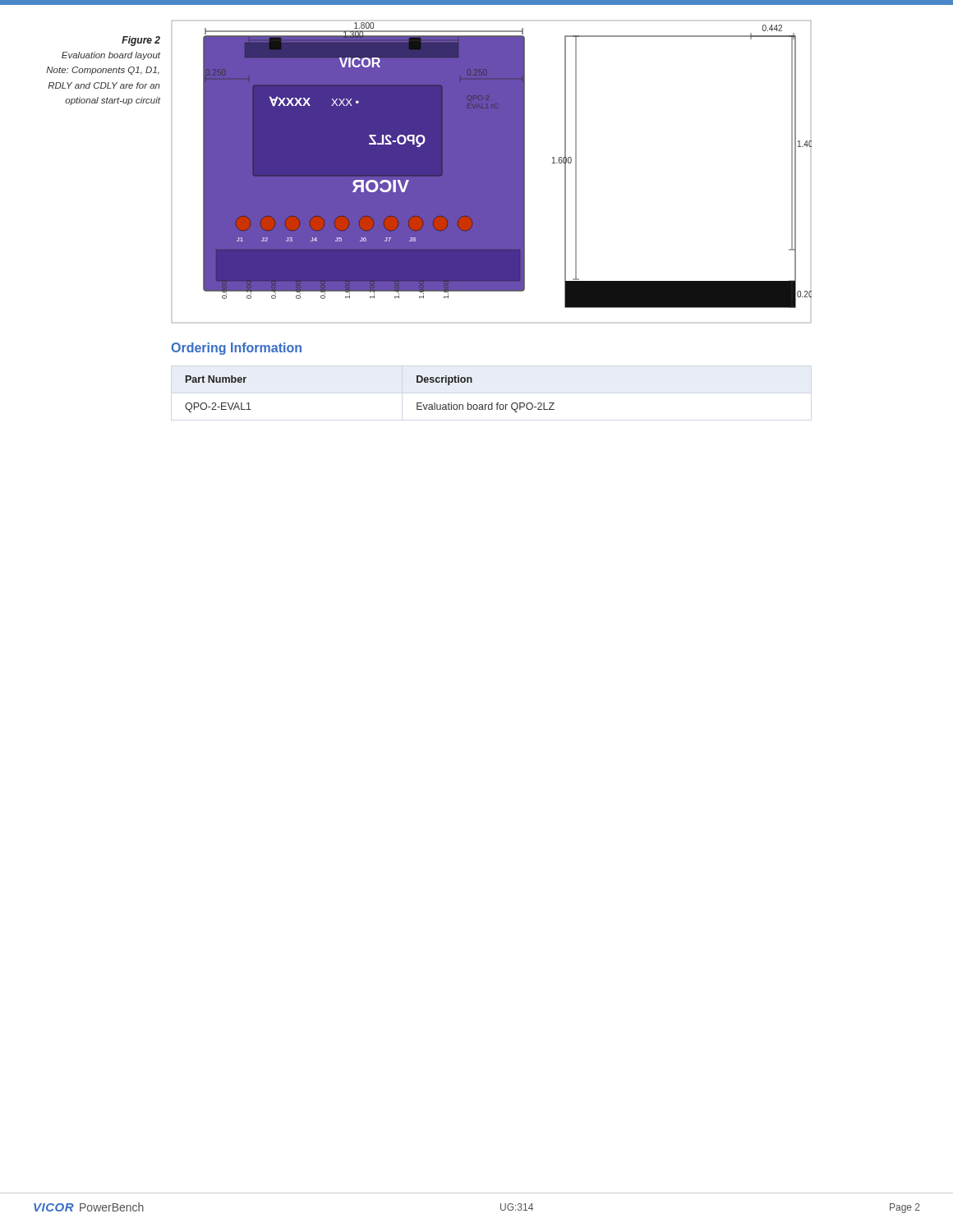Click the caption
Screen dimensions: 1232x953
(x=97, y=69)
